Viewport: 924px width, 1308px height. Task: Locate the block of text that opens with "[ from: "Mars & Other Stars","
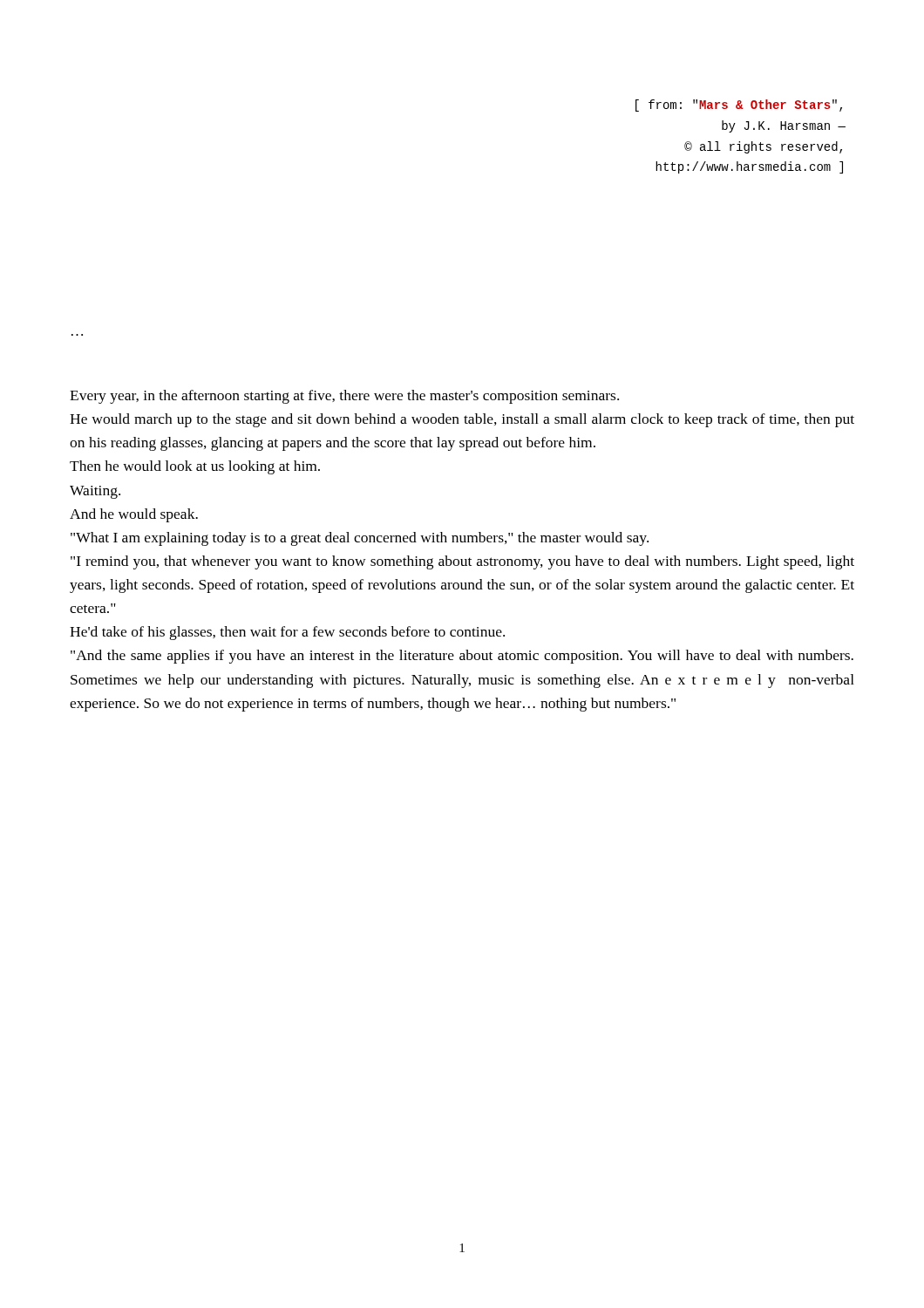click(x=721, y=137)
